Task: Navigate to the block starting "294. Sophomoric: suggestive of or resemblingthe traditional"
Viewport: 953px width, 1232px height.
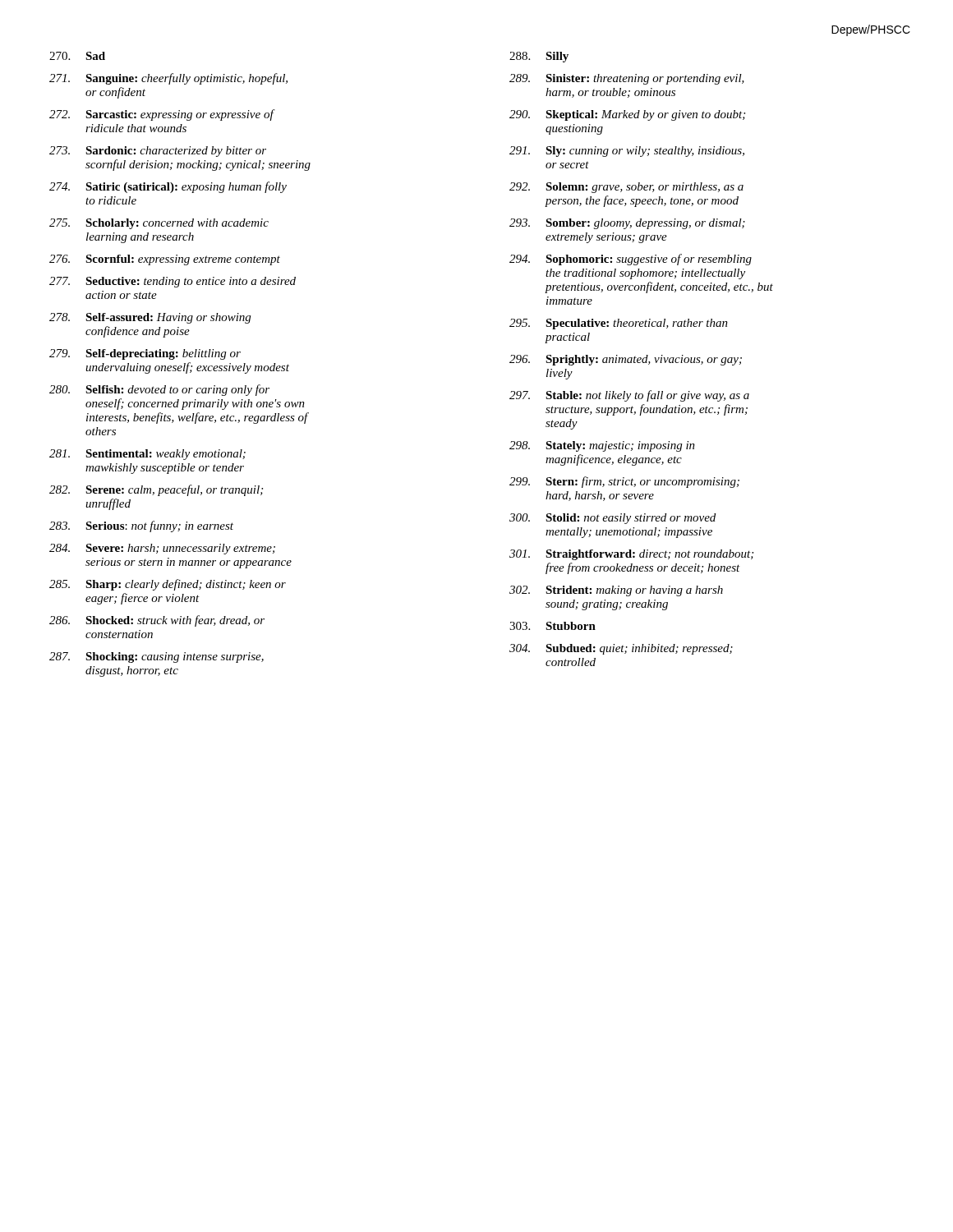Action: [723, 280]
